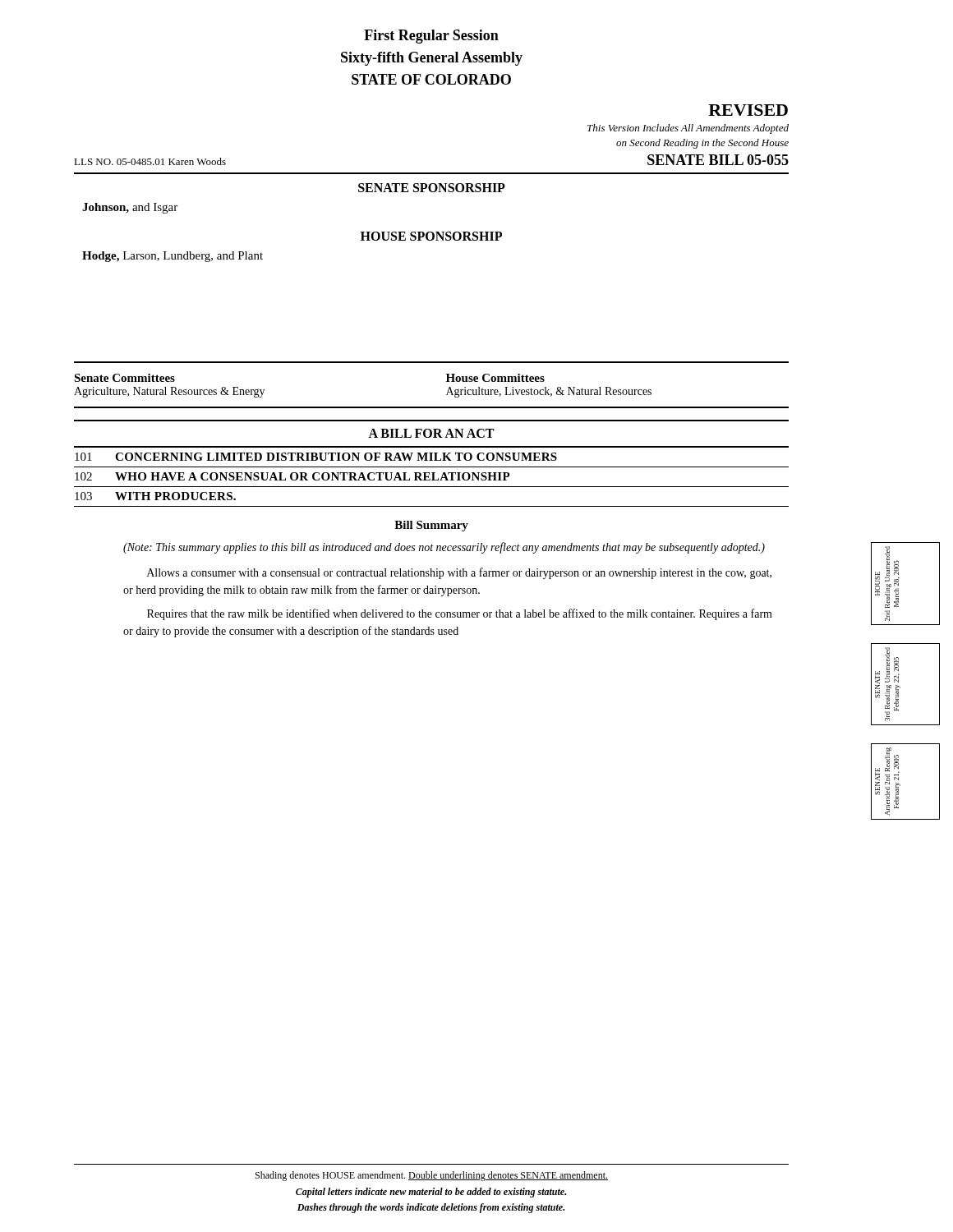Locate the text block starting "LLS NO. 05-0485.01 Karen"
This screenshot has height=1232, width=953.
coord(150,162)
